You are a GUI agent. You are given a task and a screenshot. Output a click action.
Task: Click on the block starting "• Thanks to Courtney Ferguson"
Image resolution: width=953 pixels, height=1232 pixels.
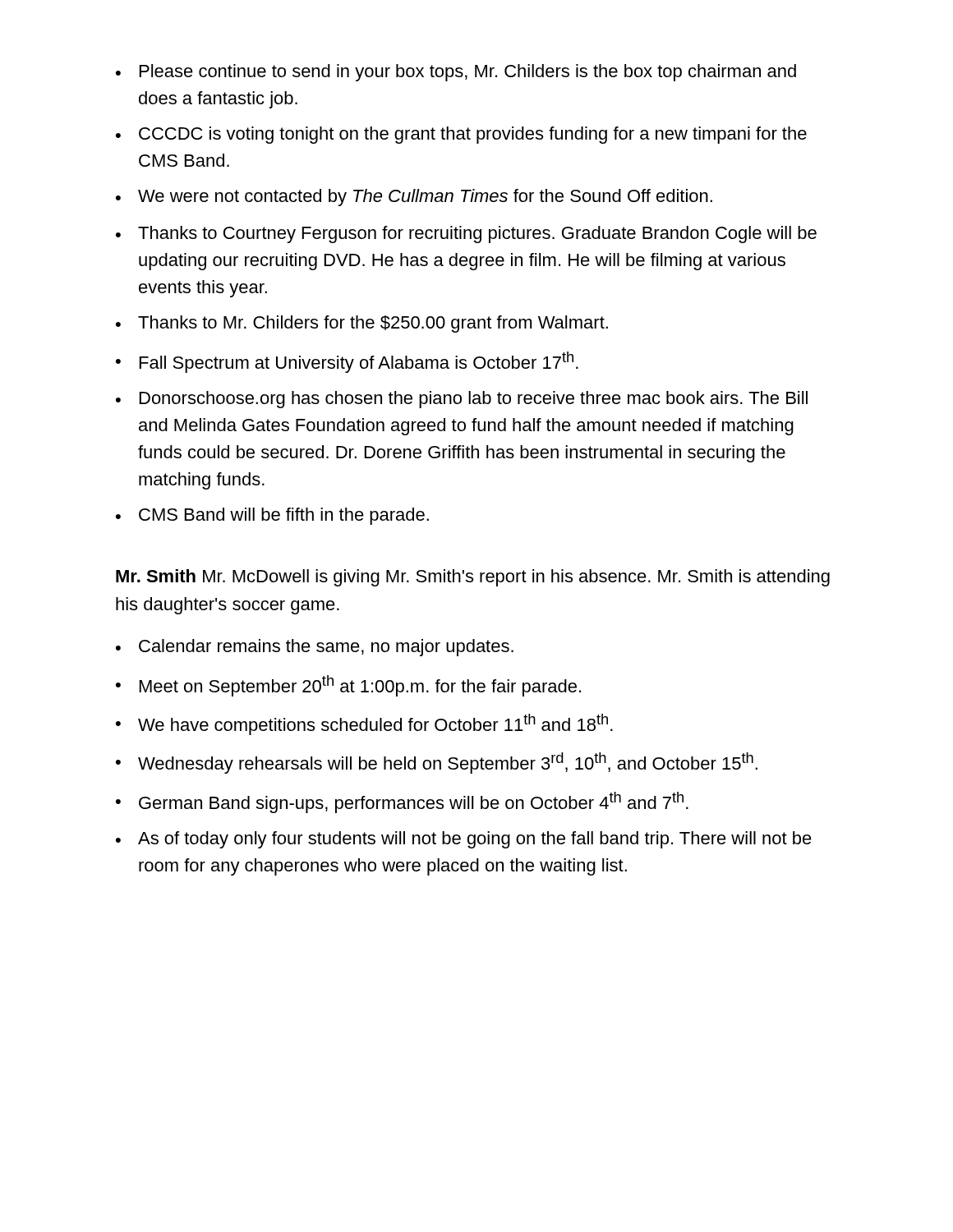(476, 260)
